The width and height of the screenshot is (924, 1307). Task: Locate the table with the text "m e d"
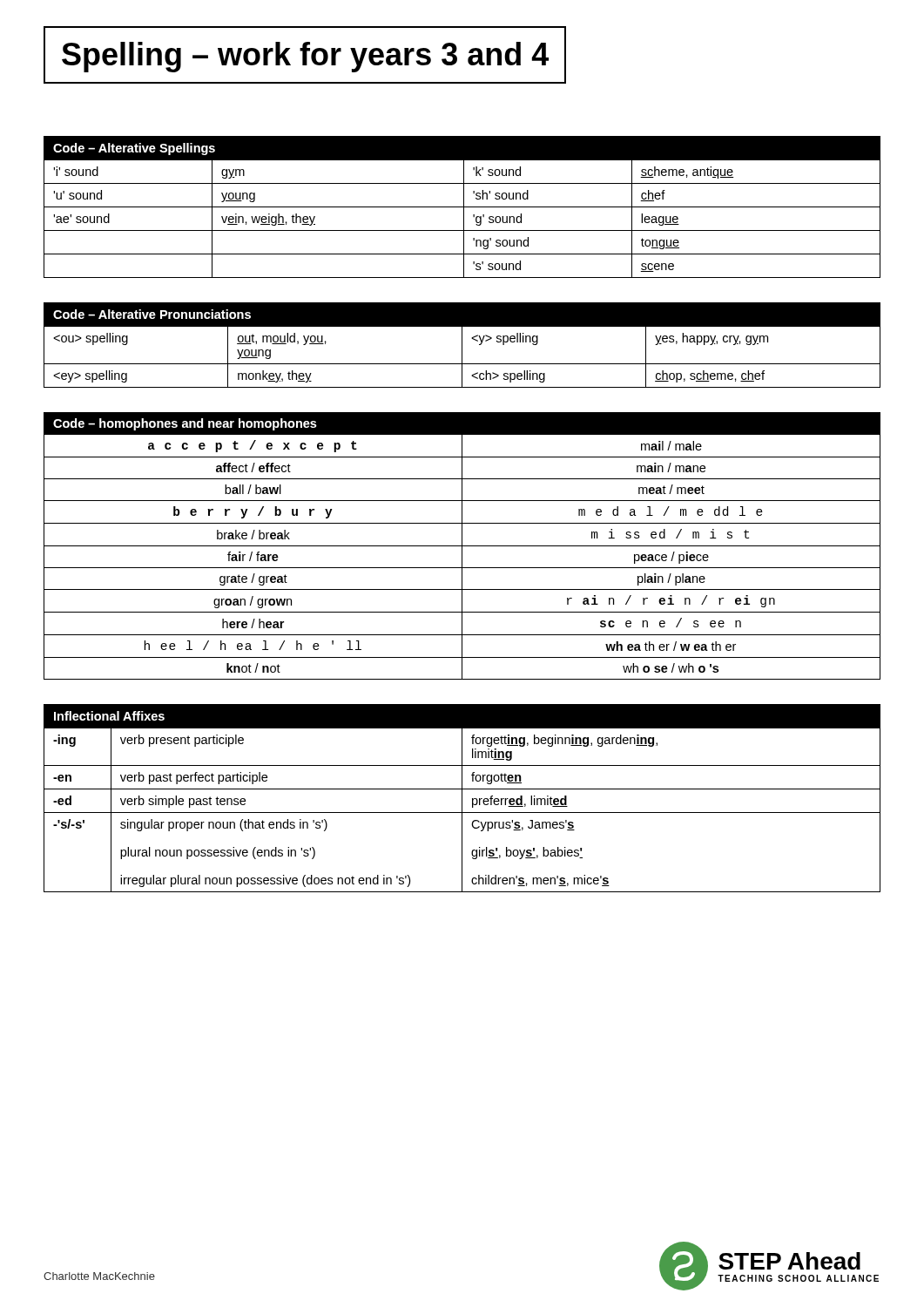[x=462, y=546]
